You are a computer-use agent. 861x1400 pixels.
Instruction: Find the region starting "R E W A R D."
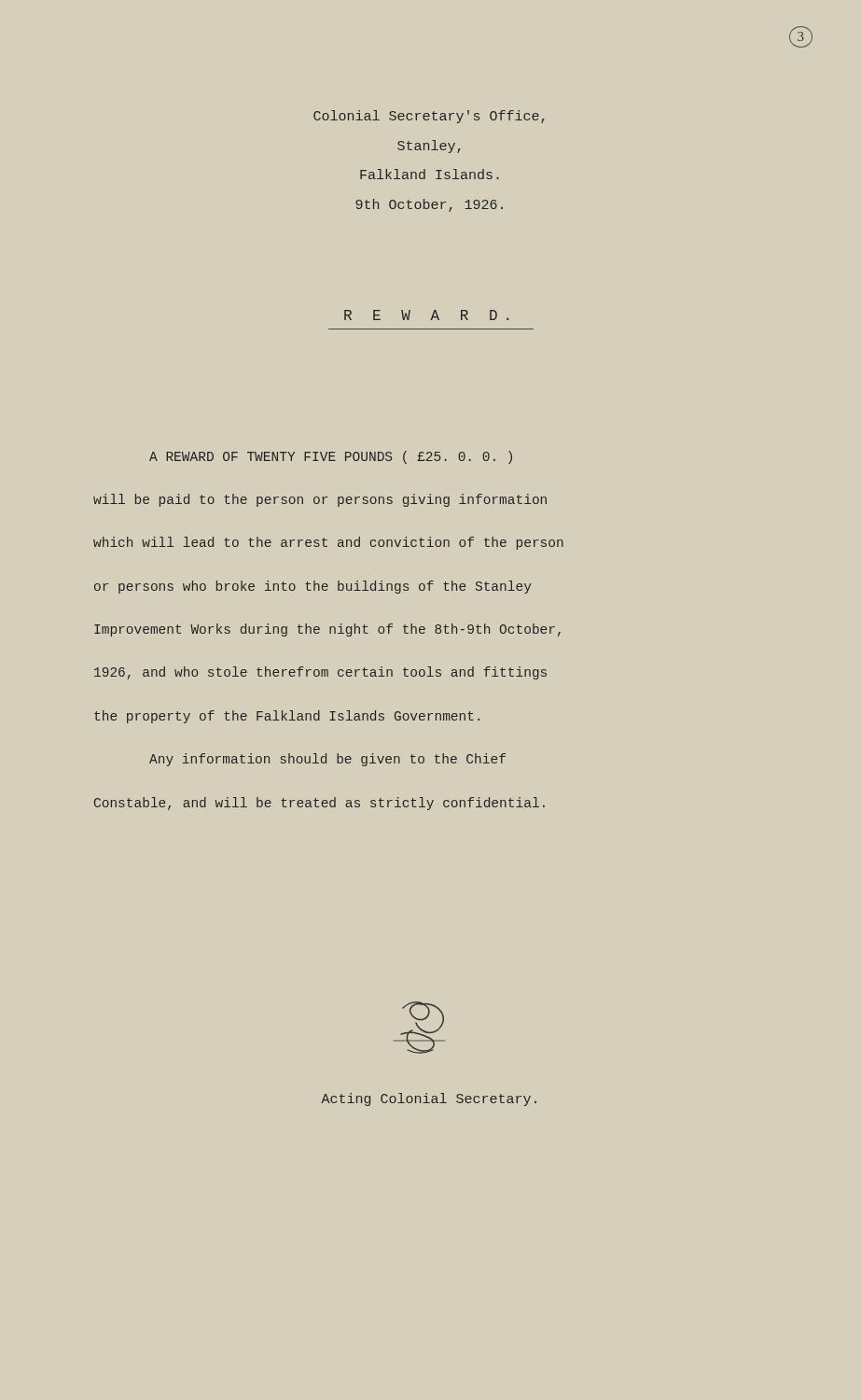coord(430,319)
